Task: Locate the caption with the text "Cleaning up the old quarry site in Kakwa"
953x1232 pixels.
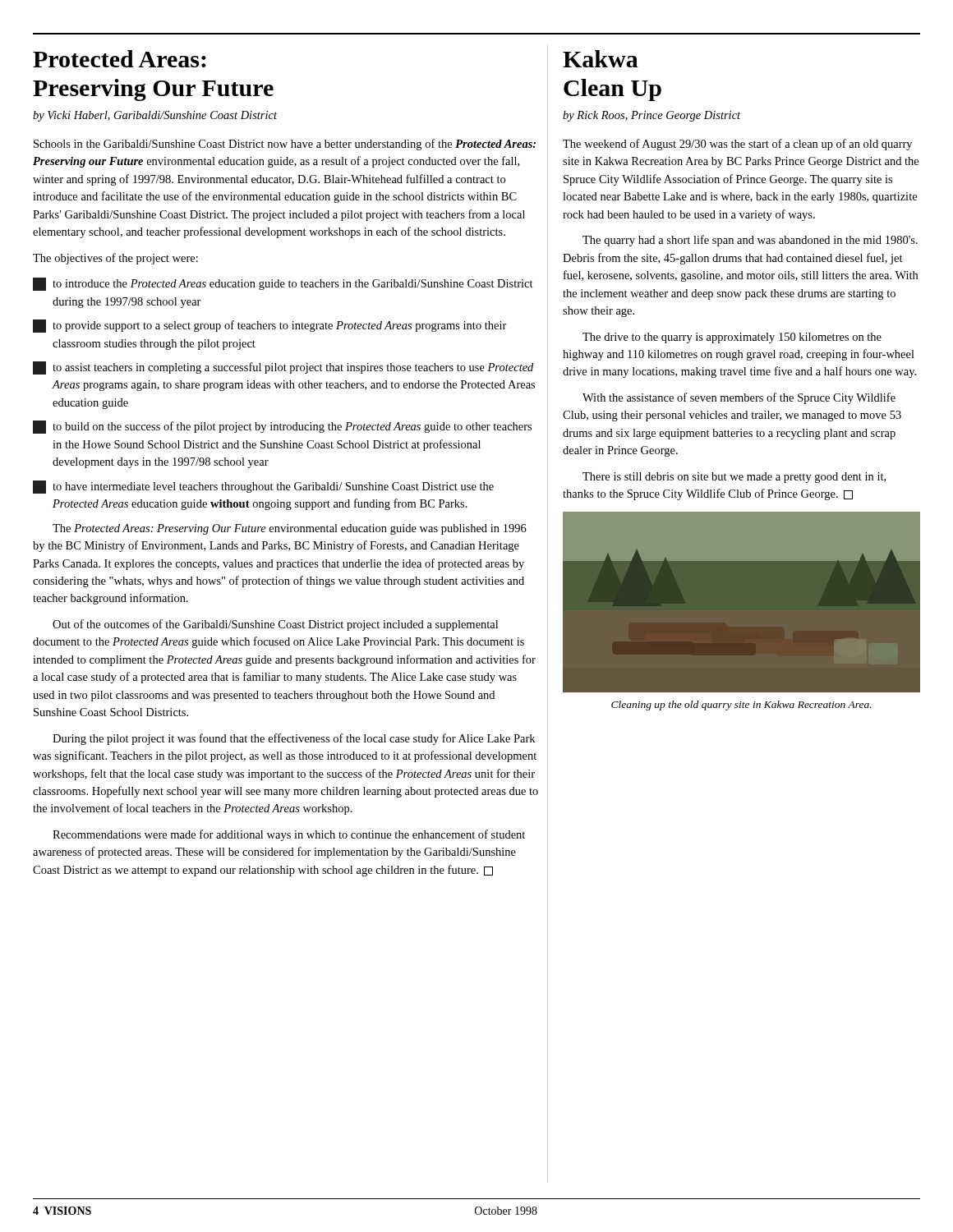Action: pos(741,704)
